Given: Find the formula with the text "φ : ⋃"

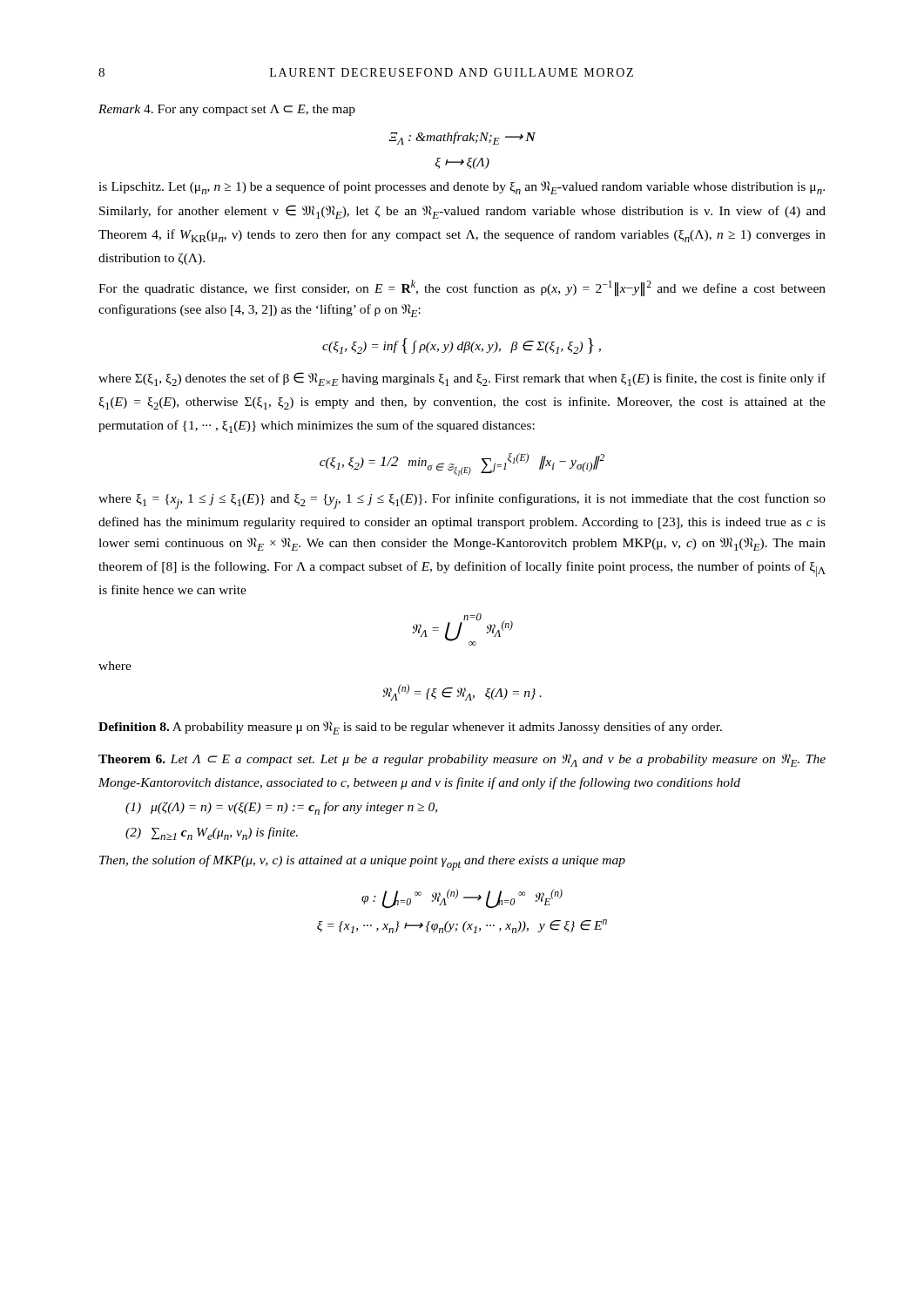Looking at the screenshot, I should point(462,898).
